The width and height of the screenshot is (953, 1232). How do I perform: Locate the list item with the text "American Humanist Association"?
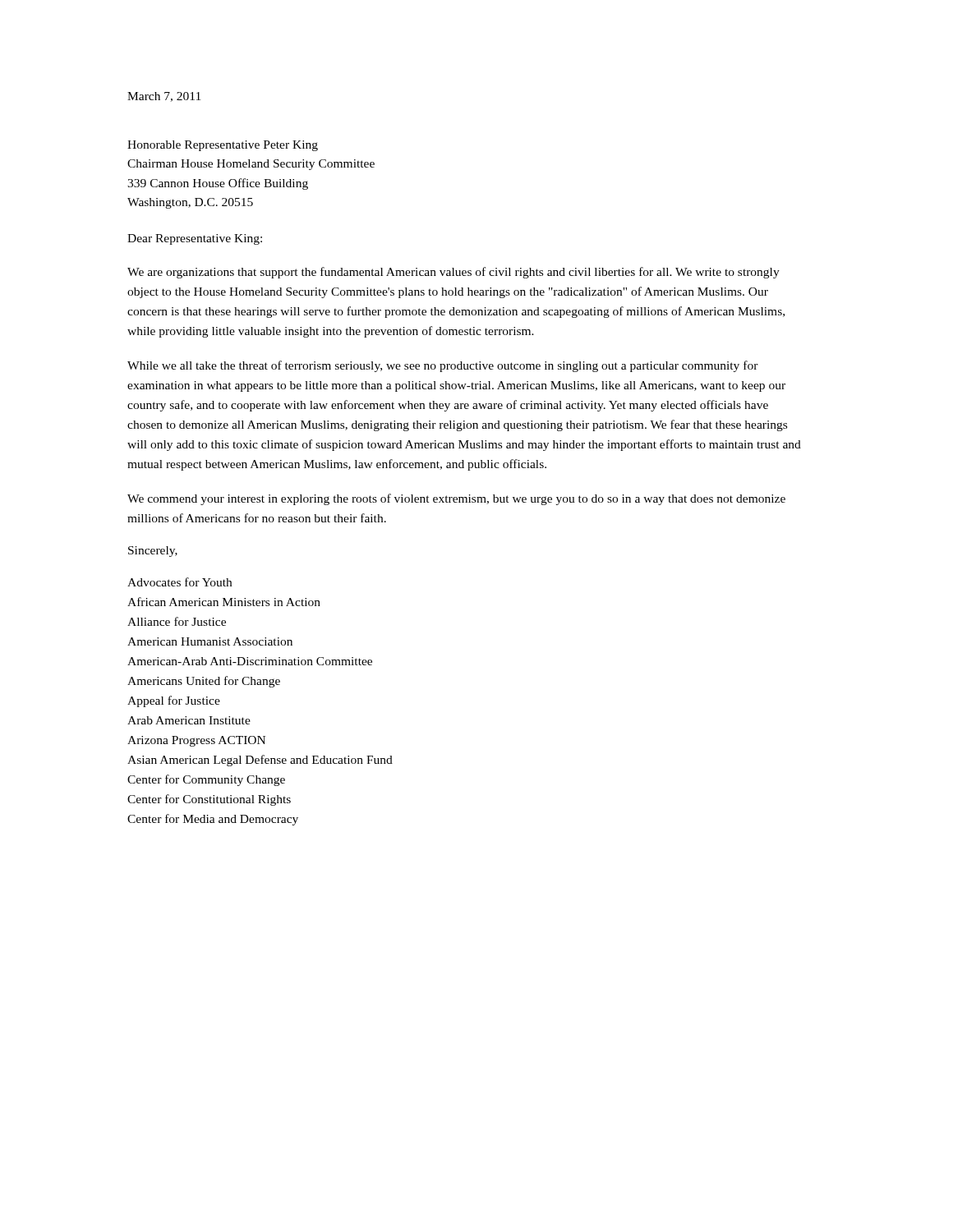(210, 641)
